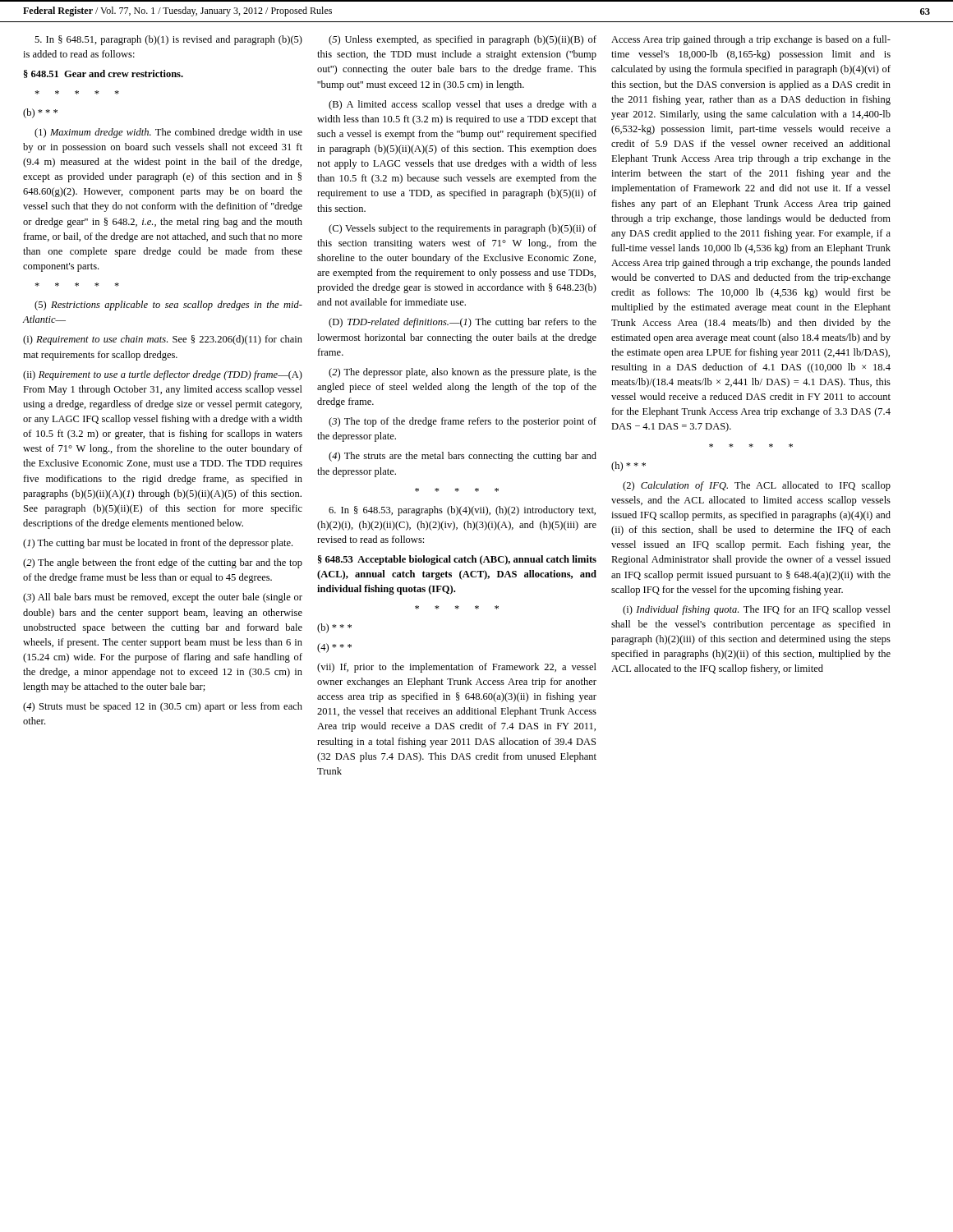
Task: Locate the block of text that opens with "In § 648.51, paragraph (b)(1)"
Action: (x=163, y=47)
